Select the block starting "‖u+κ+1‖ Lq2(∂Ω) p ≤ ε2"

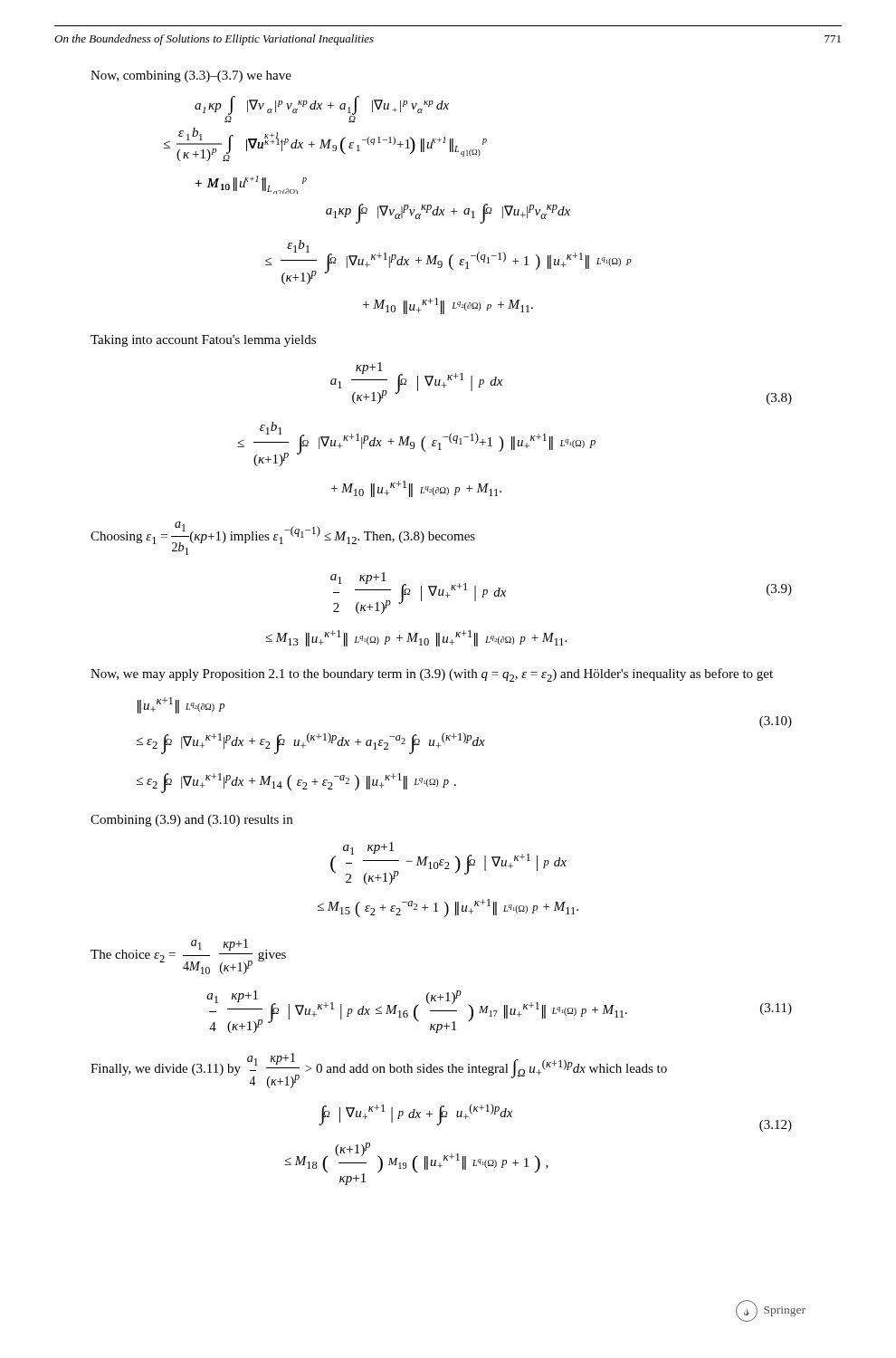coord(464,746)
